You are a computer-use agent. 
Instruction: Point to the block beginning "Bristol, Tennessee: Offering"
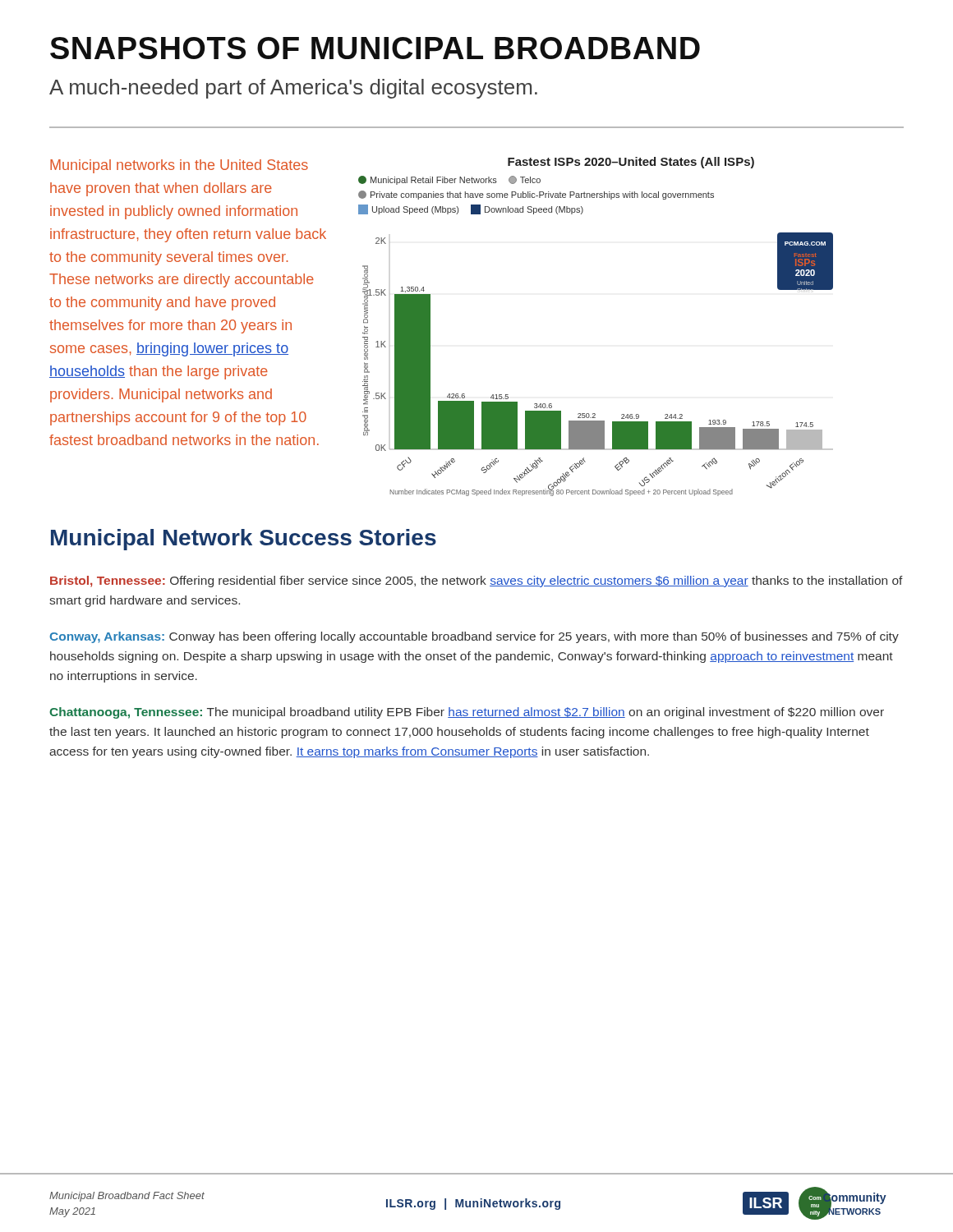click(476, 590)
